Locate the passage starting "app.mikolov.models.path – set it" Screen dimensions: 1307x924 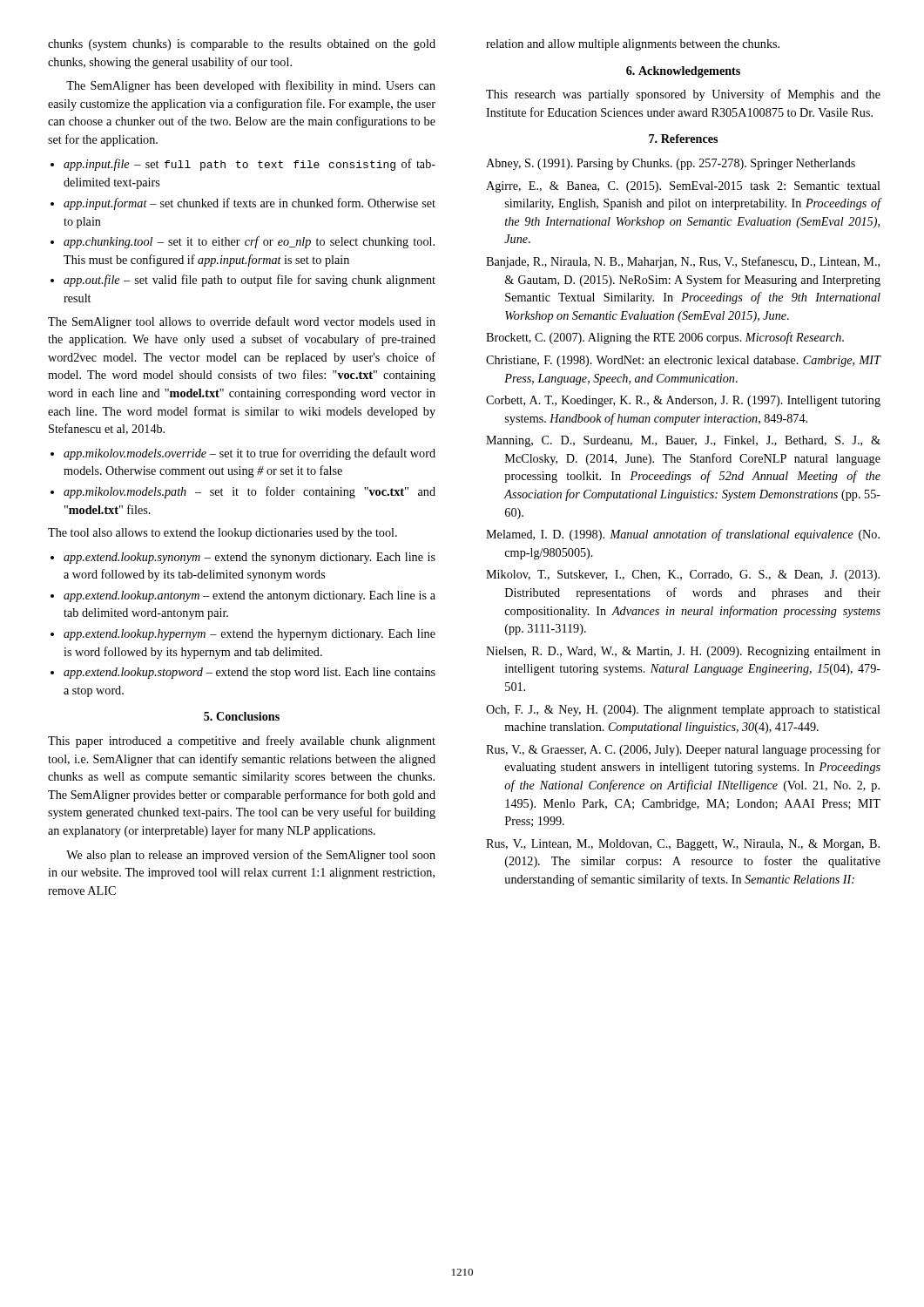[x=250, y=500]
